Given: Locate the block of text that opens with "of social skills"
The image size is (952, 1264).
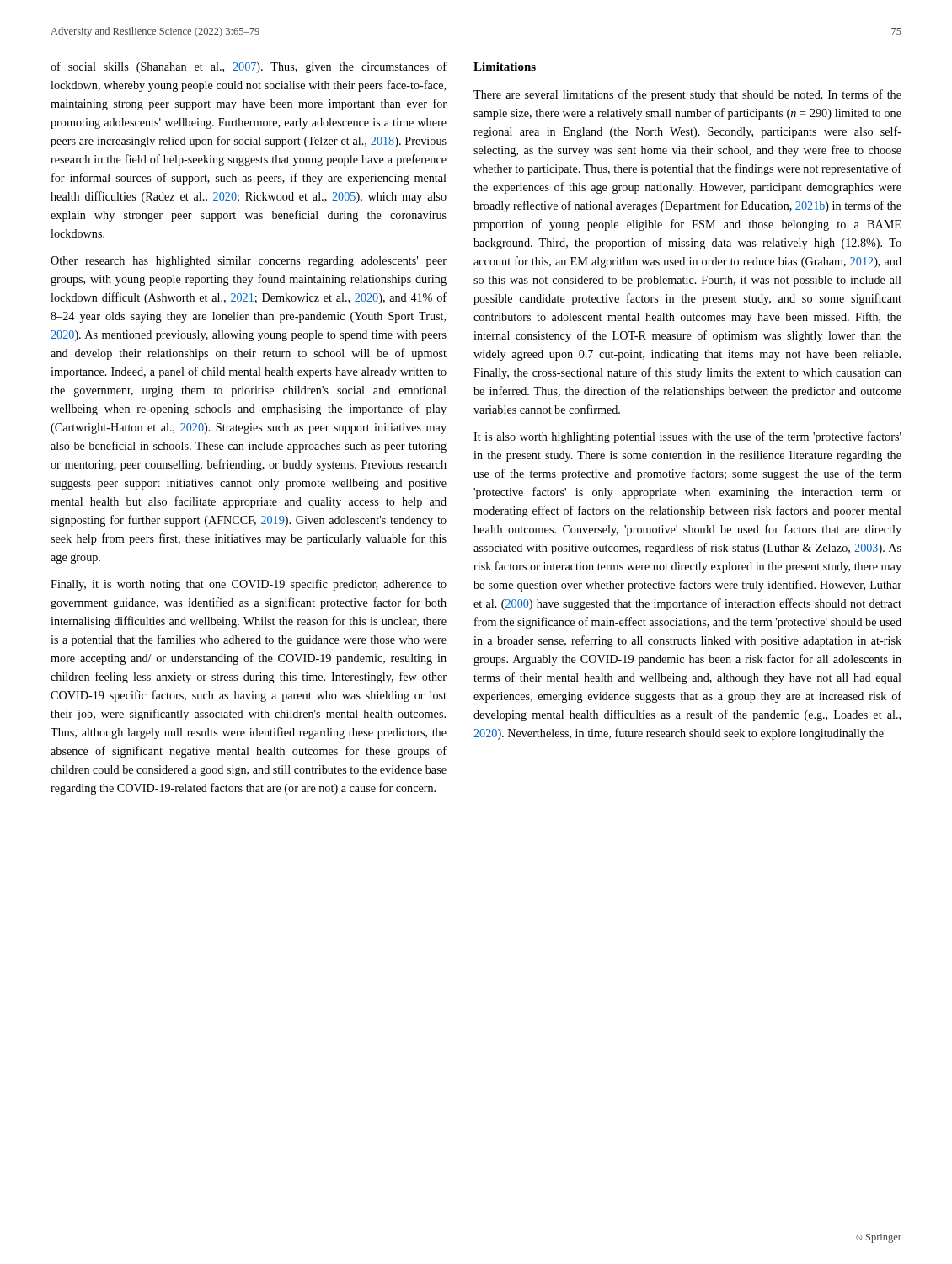Looking at the screenshot, I should tap(249, 150).
